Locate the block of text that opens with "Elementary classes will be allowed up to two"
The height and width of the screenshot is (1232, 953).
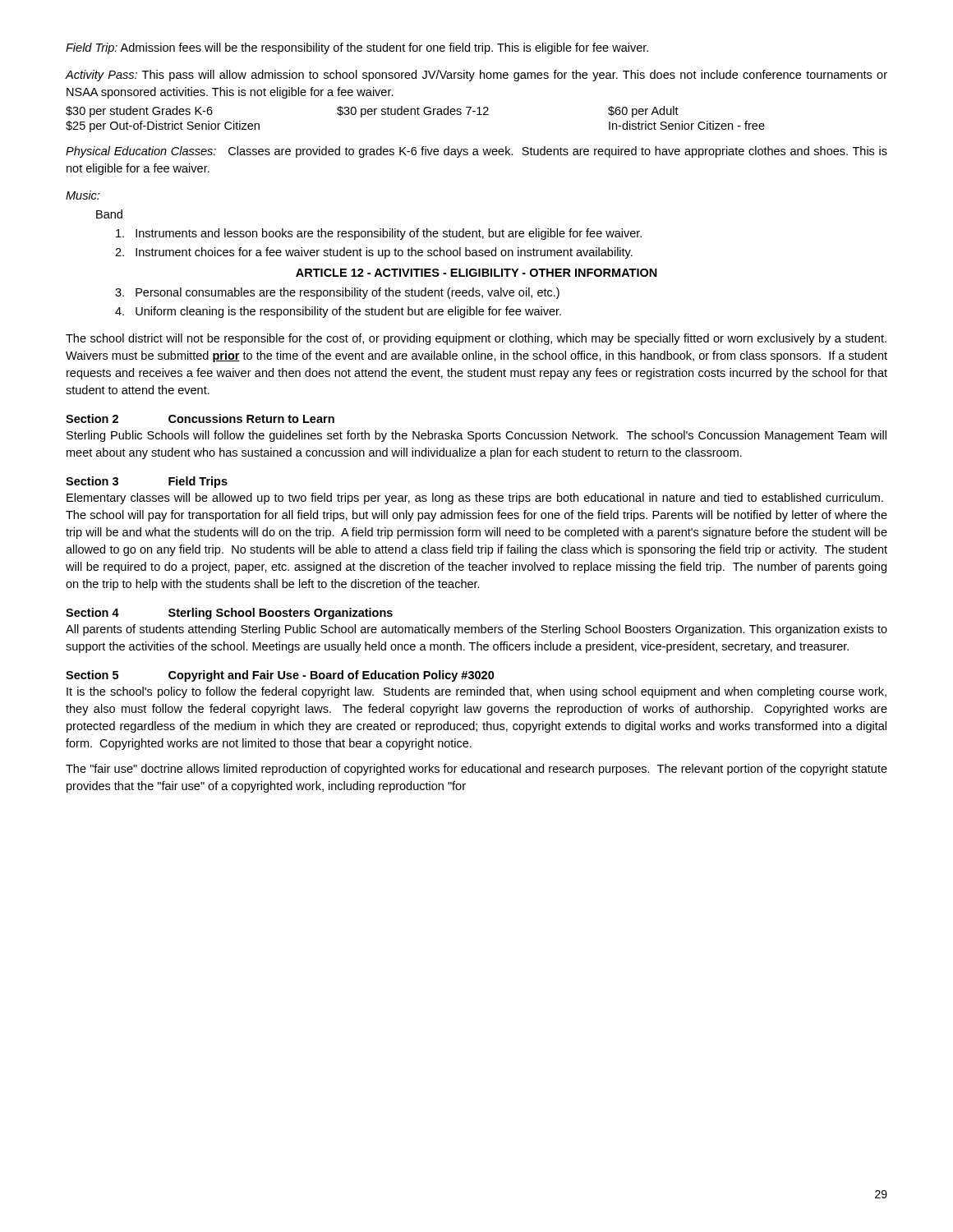pyautogui.click(x=476, y=542)
